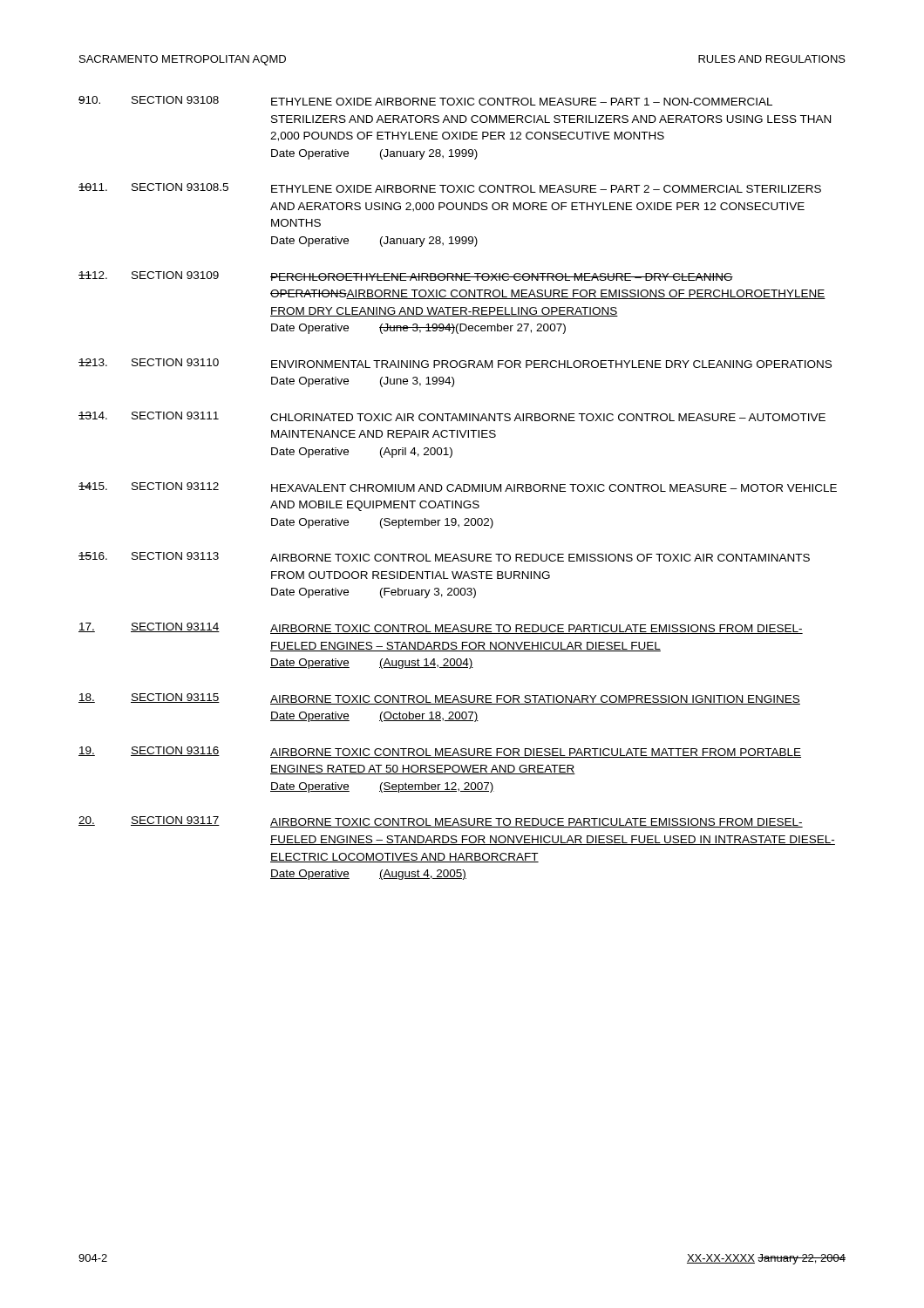924x1308 pixels.
Task: Find the block on this page that starts "18. SECTION 93115 AIRBORNE"
Action: [x=462, y=707]
